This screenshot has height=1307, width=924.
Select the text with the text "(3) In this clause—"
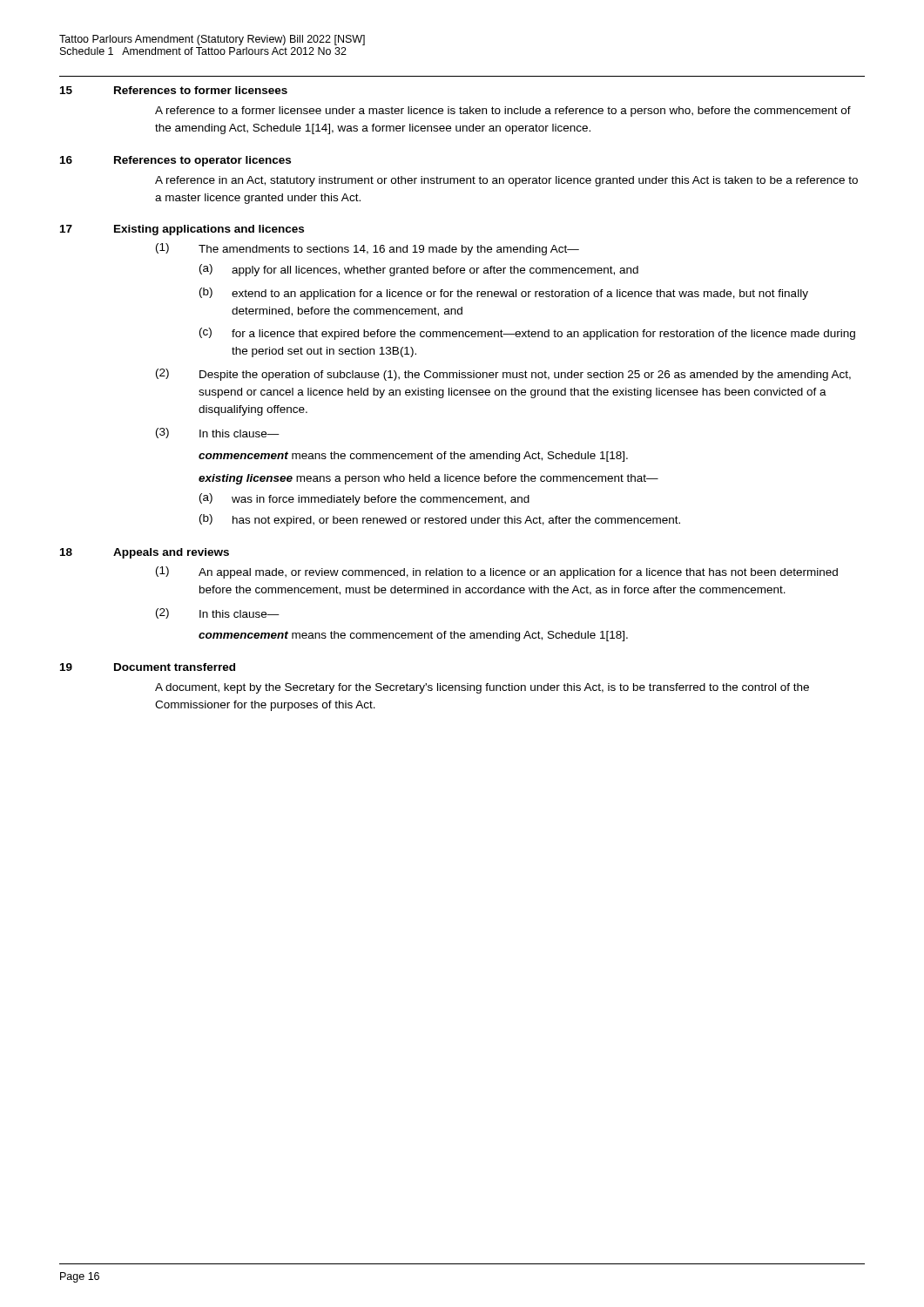(x=218, y=433)
